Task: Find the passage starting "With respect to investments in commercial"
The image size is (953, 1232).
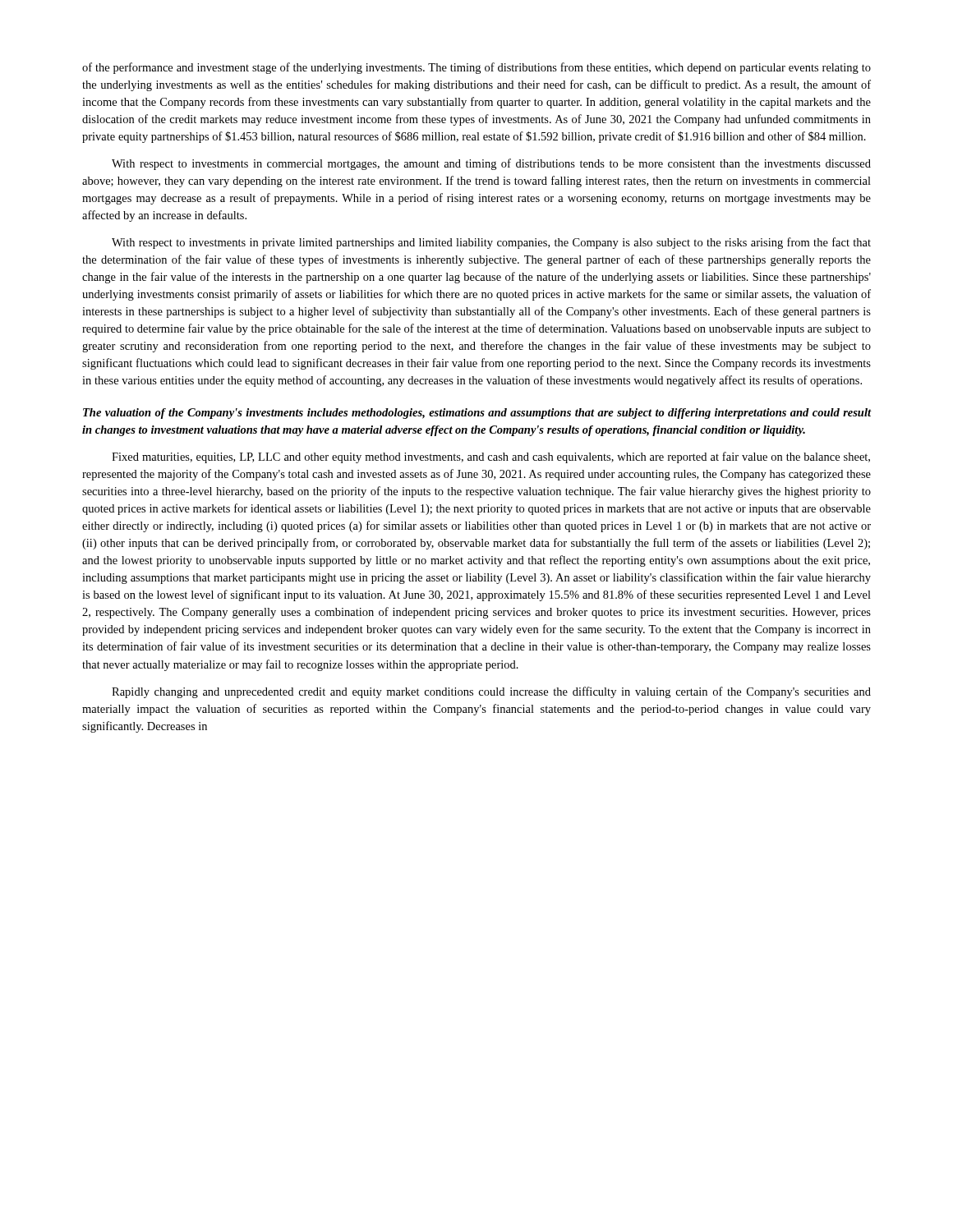Action: coord(476,190)
